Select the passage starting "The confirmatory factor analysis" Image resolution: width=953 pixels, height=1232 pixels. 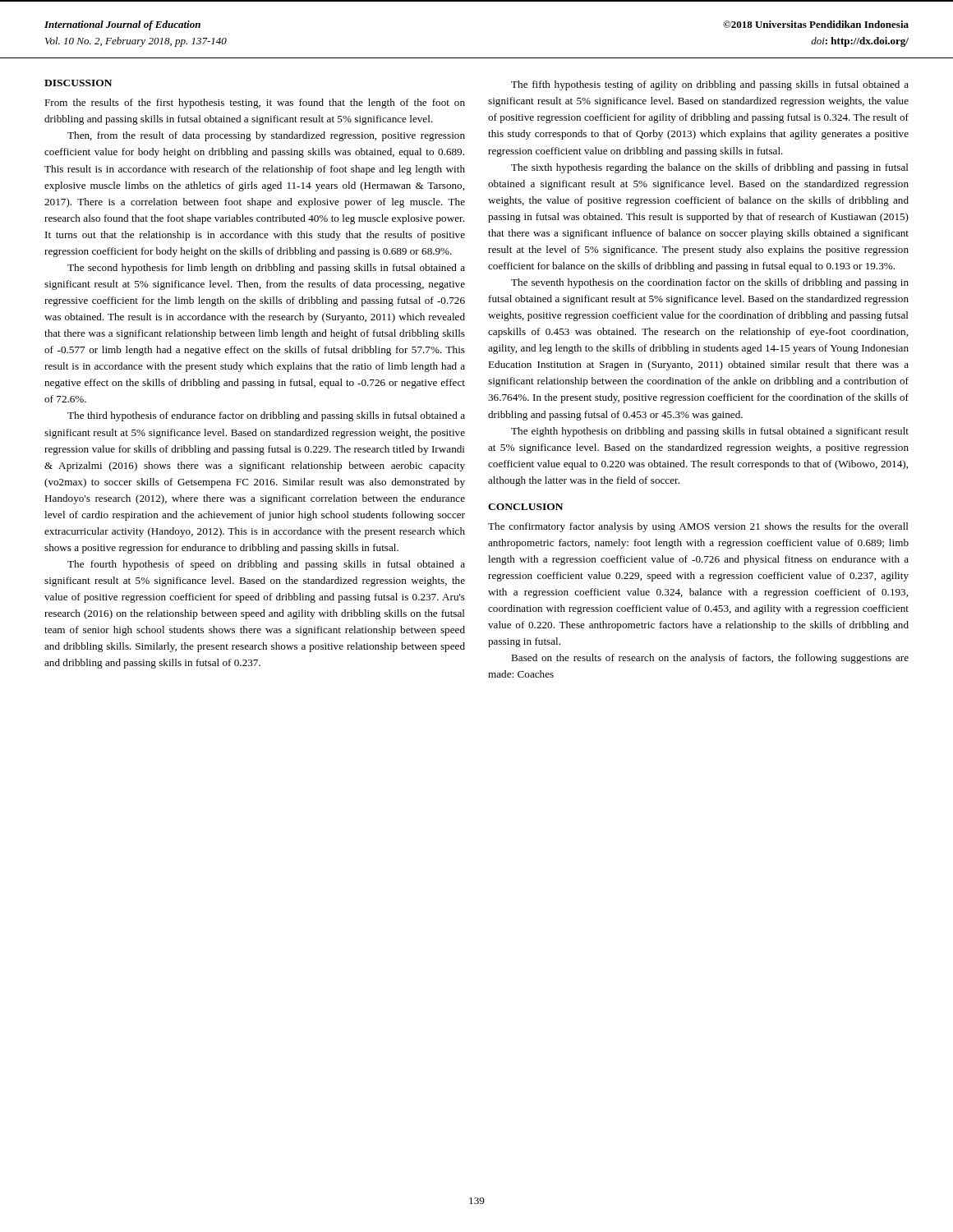(698, 601)
